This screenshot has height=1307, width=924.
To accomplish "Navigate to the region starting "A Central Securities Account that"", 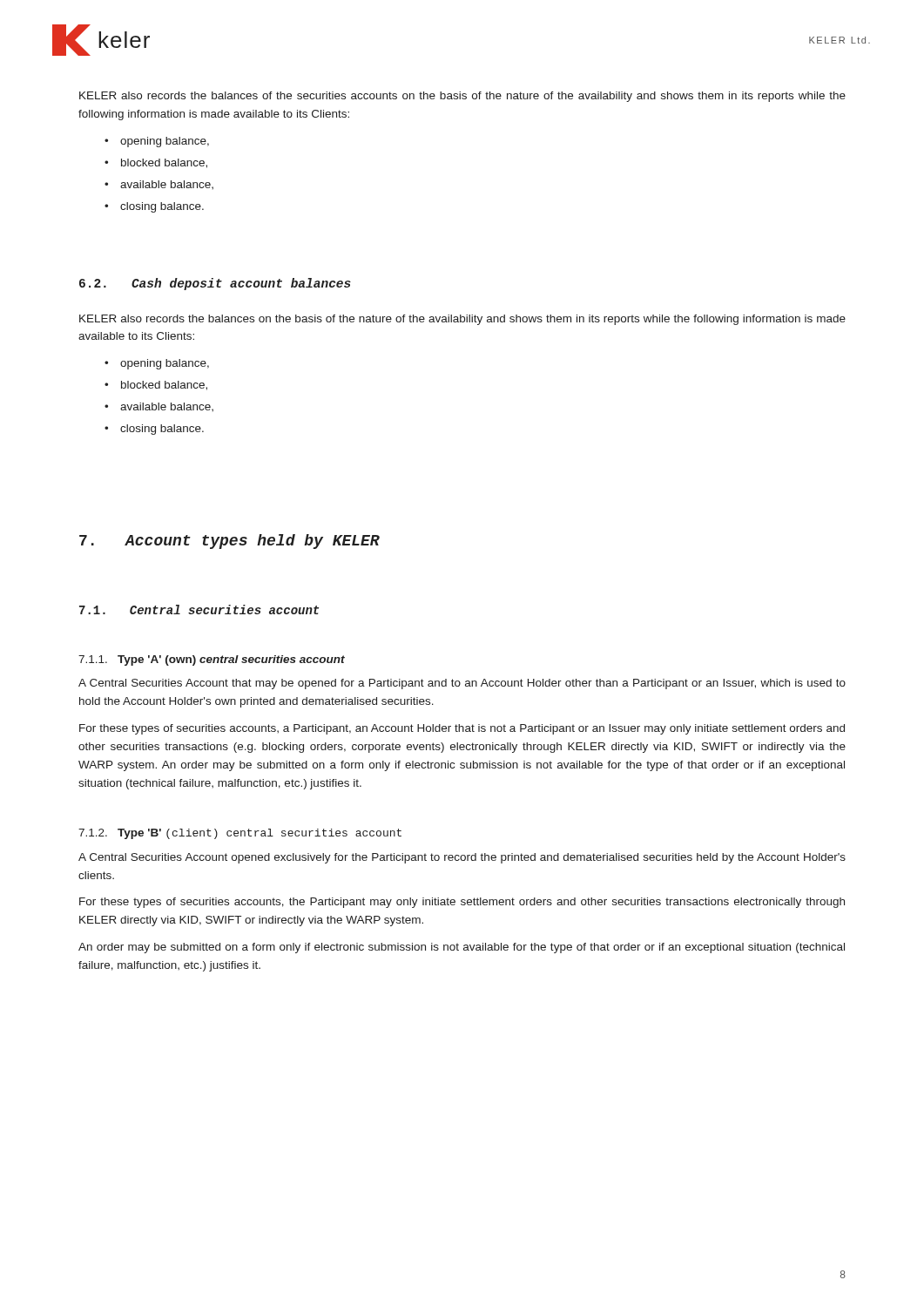I will point(462,692).
